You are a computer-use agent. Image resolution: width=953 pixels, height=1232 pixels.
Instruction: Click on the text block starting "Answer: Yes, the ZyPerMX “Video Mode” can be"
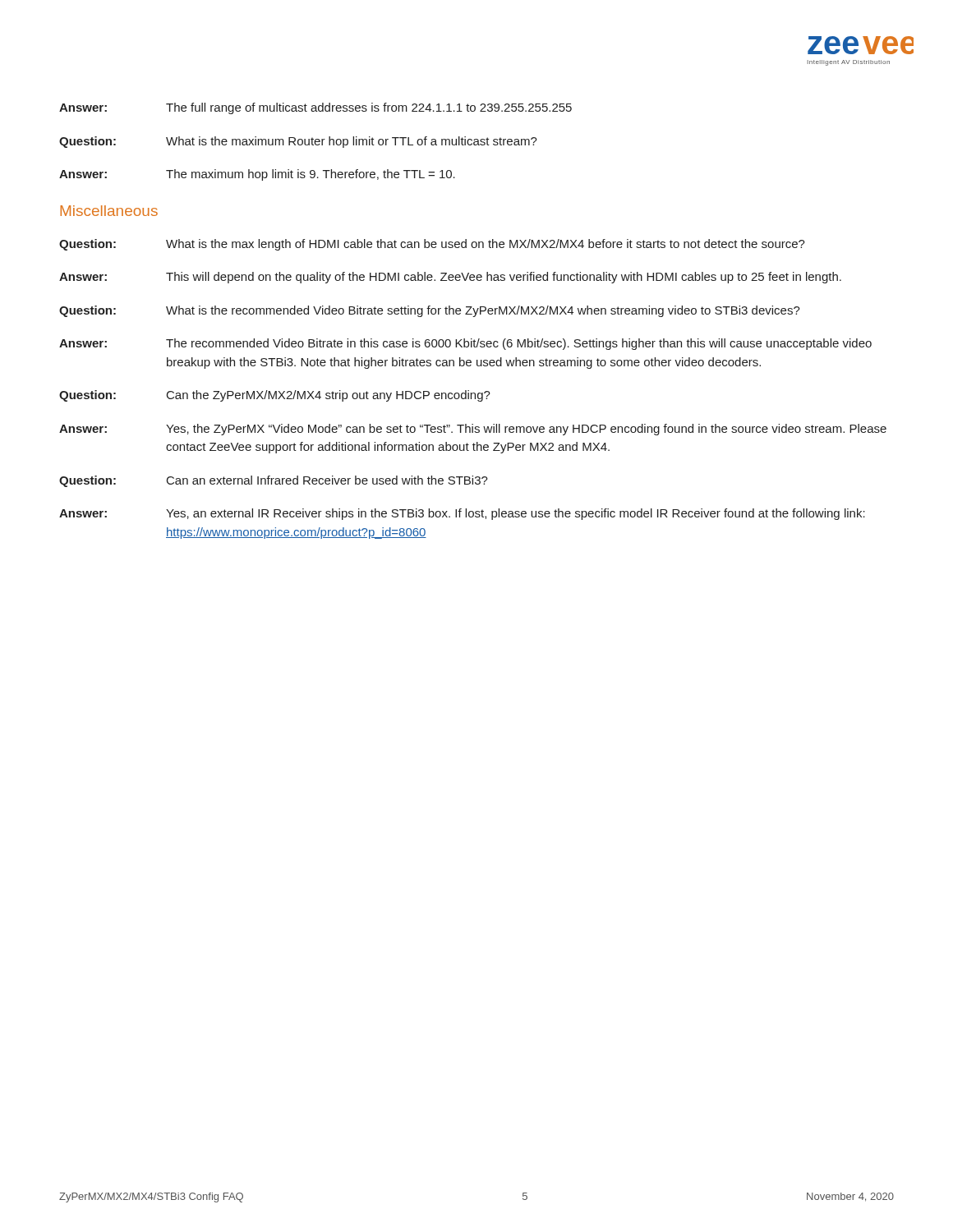476,438
